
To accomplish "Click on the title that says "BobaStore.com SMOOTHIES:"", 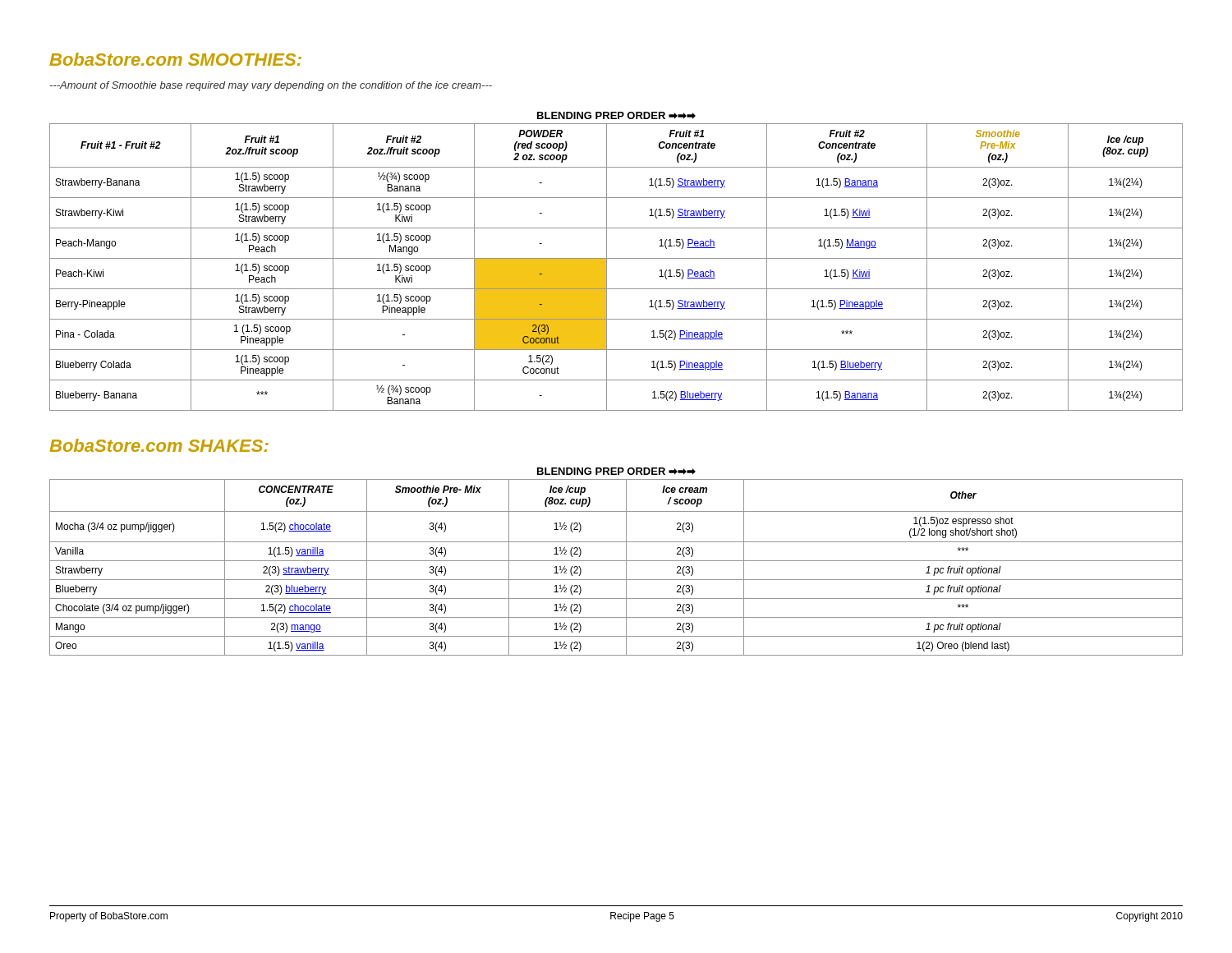I will pyautogui.click(x=176, y=60).
